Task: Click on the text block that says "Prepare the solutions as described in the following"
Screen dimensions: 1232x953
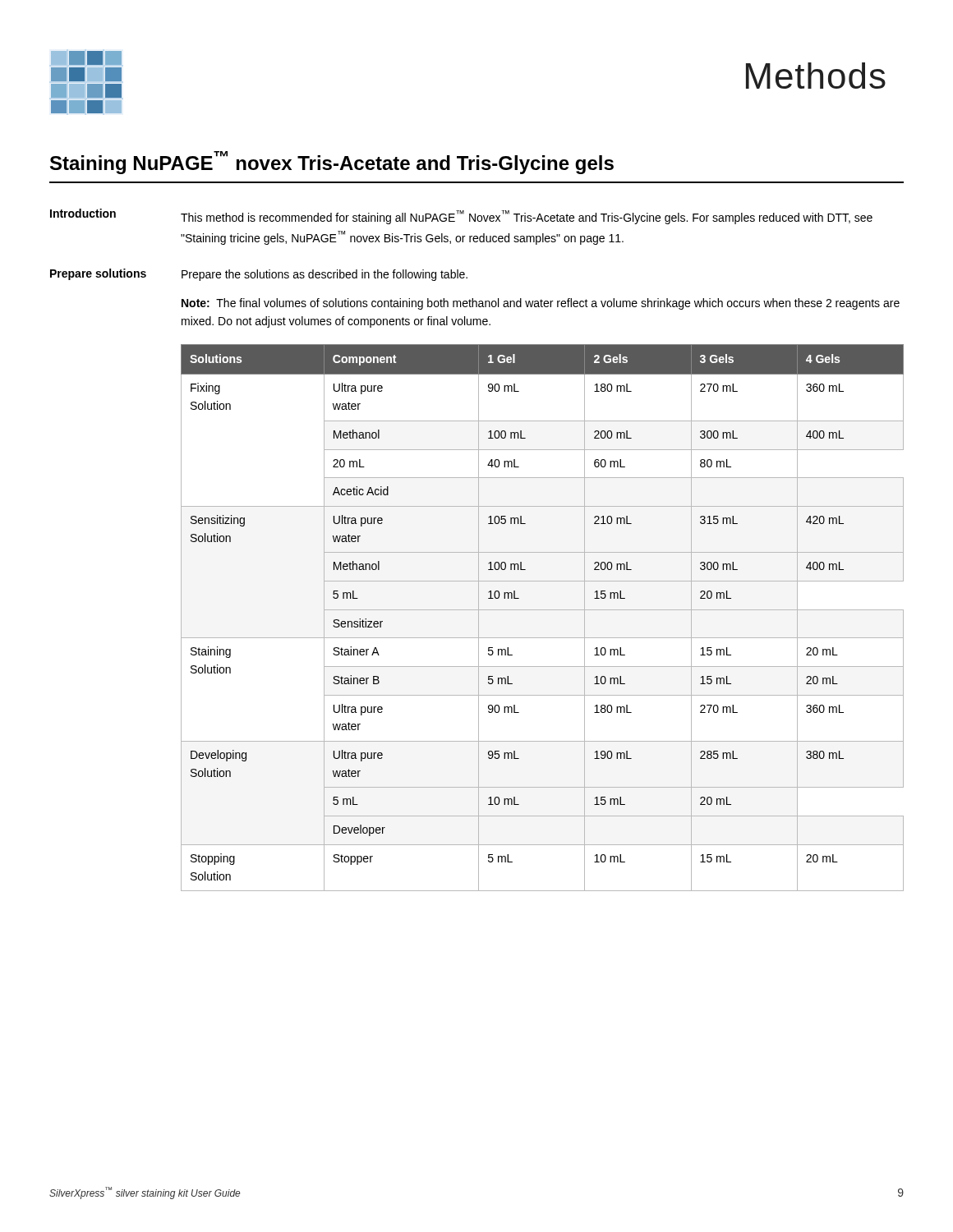Action: [x=325, y=274]
